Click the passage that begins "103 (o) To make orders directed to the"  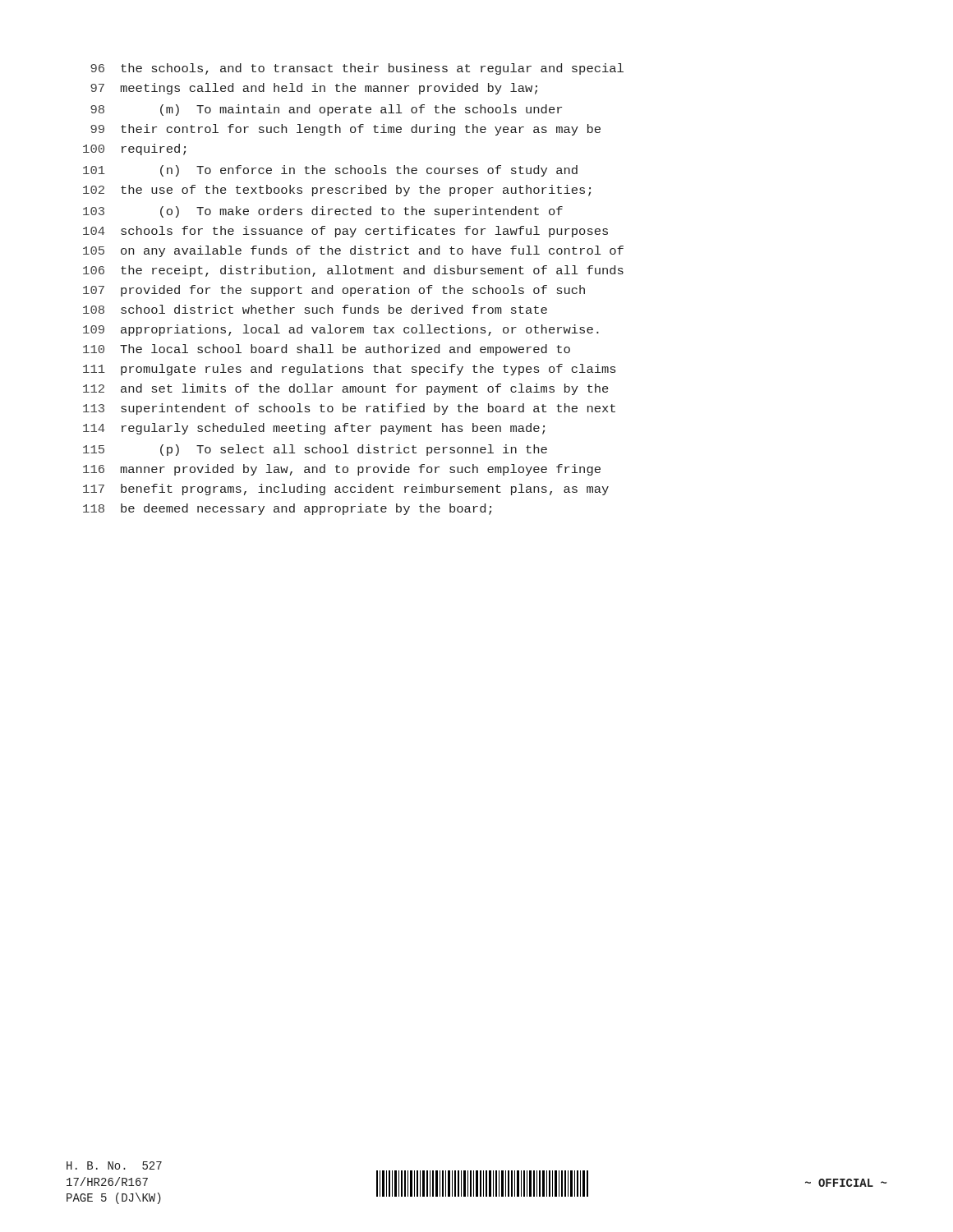pos(476,321)
